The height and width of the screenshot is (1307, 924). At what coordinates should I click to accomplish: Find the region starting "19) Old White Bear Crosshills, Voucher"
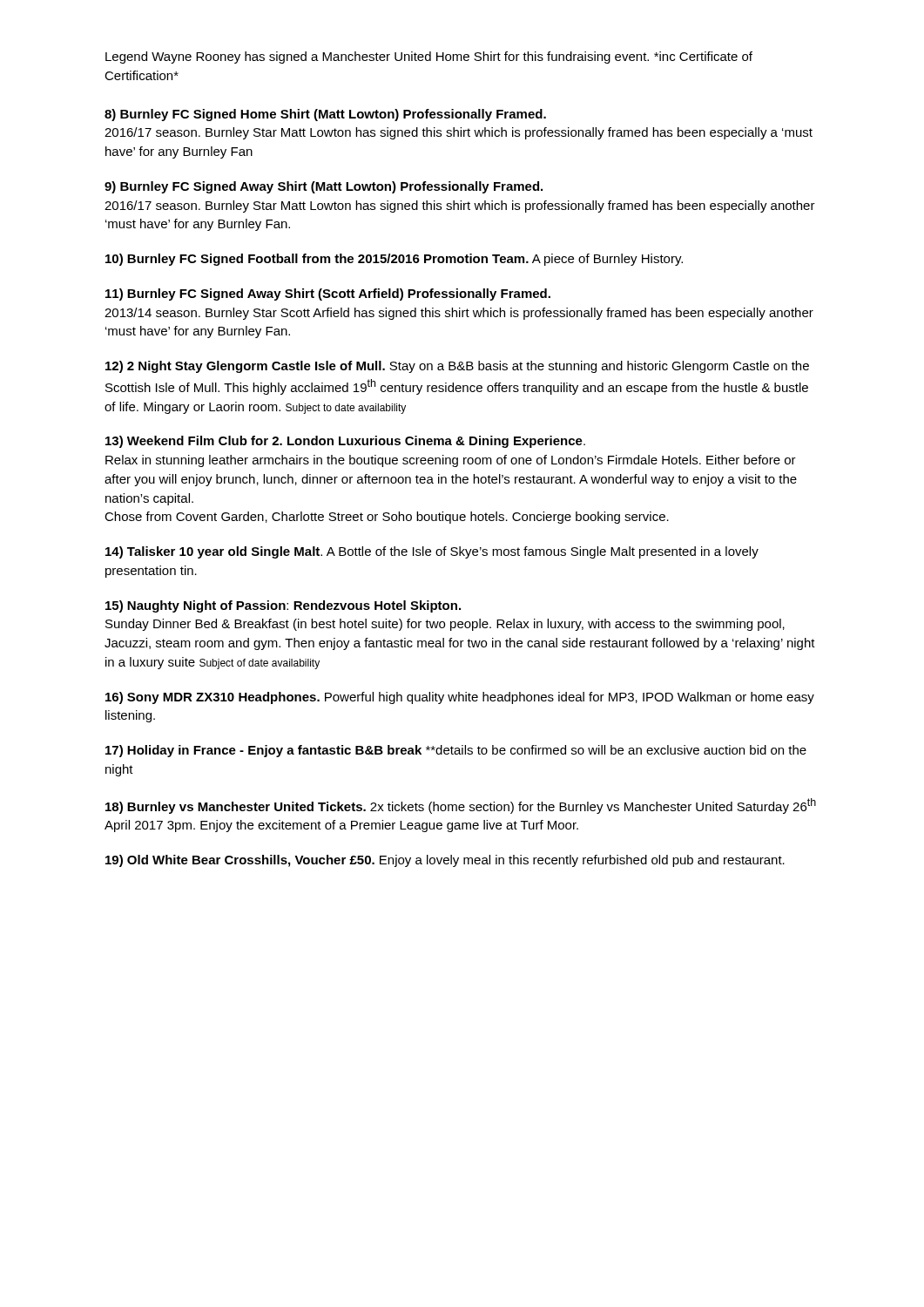pos(445,860)
